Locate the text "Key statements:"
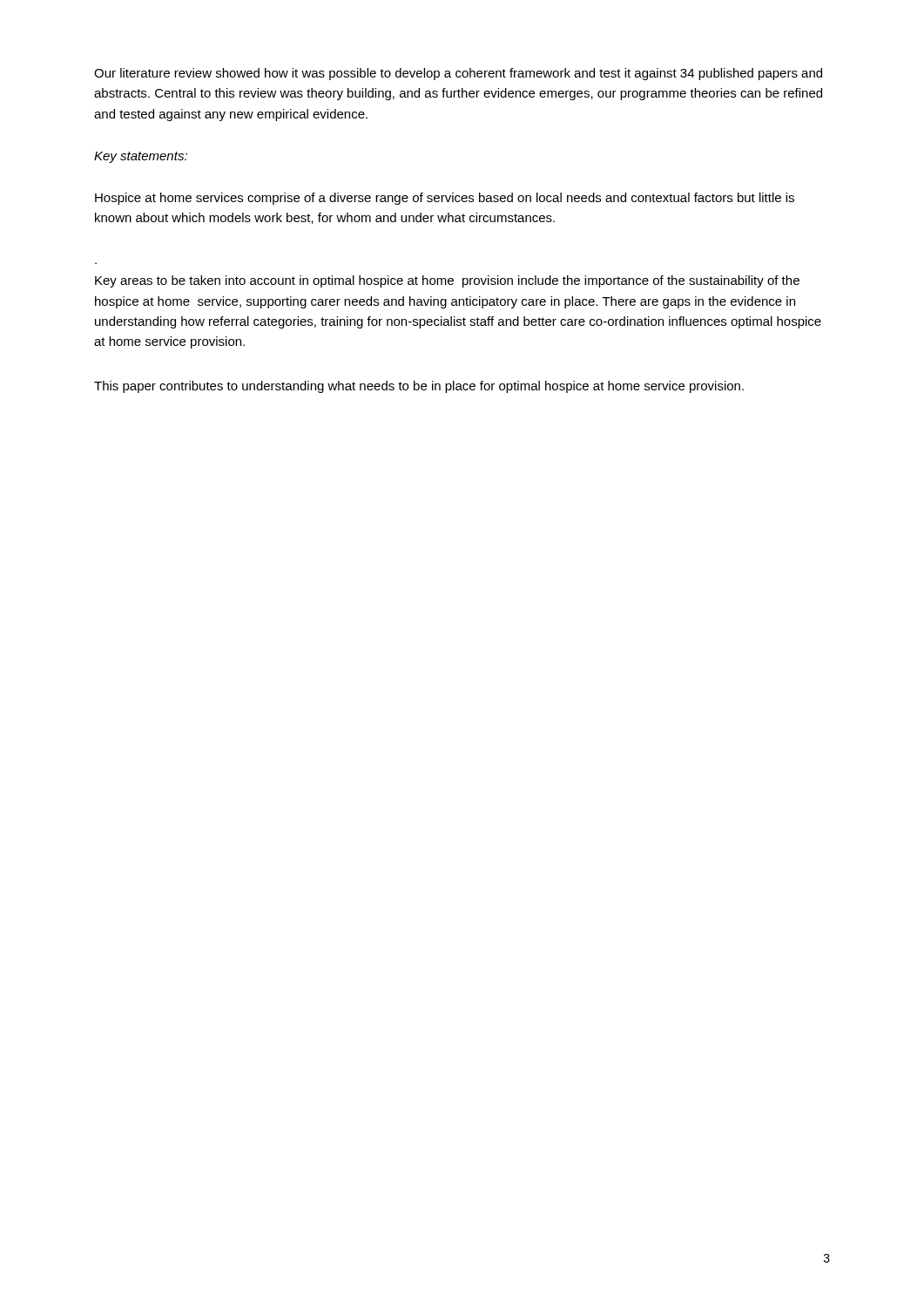 141,155
